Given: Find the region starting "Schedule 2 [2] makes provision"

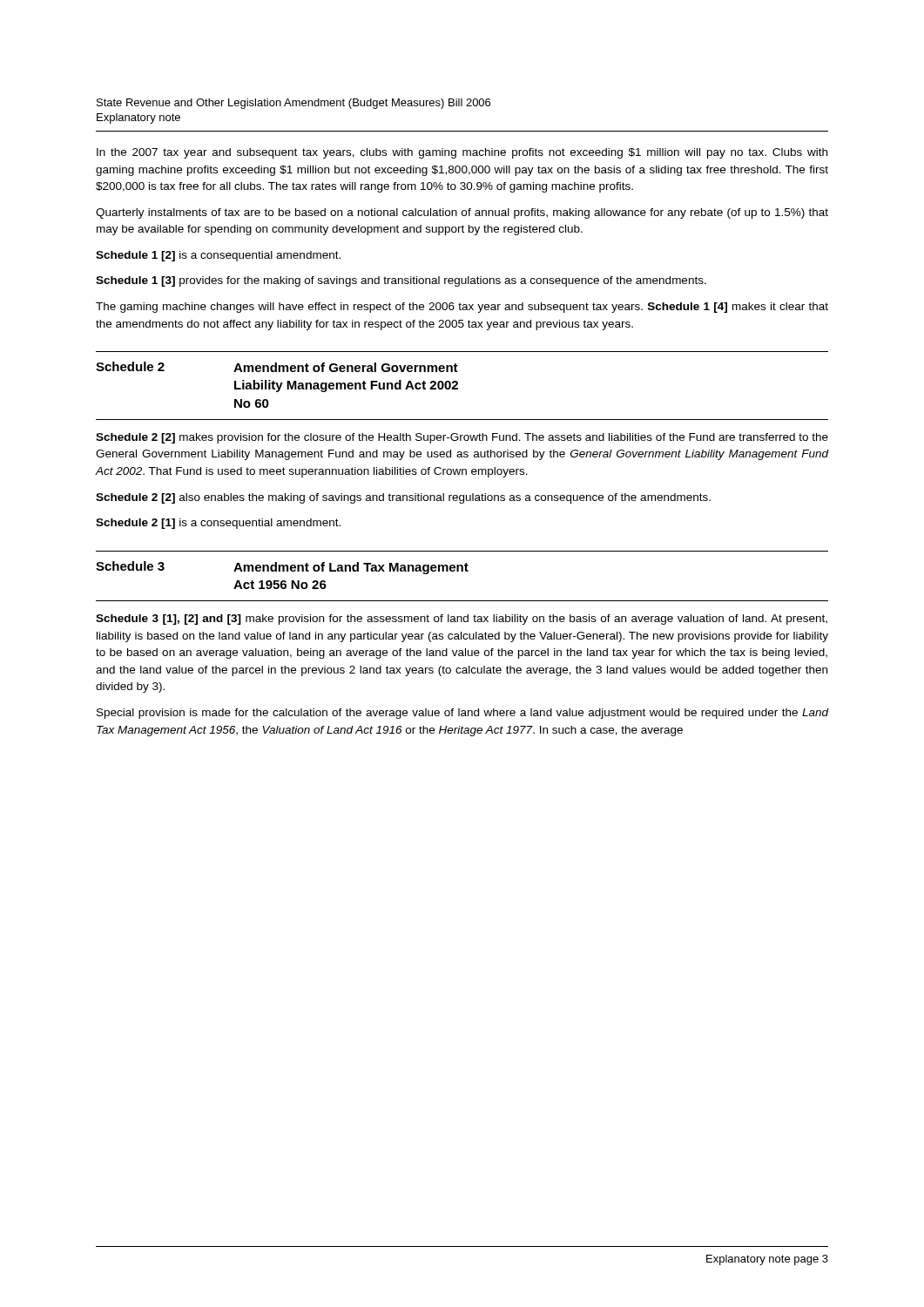Looking at the screenshot, I should point(462,454).
